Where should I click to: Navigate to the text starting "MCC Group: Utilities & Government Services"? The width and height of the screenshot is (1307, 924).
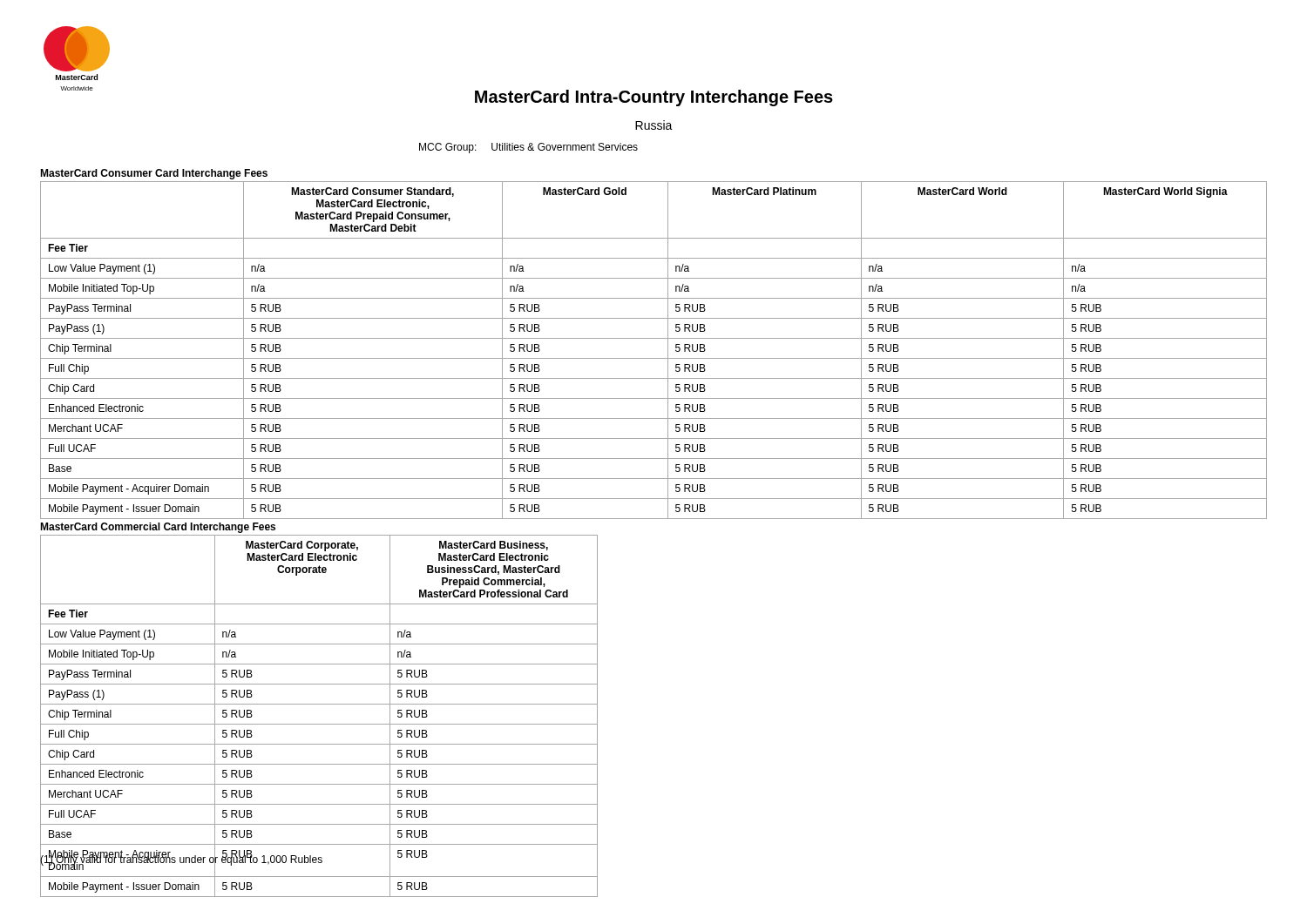point(528,147)
